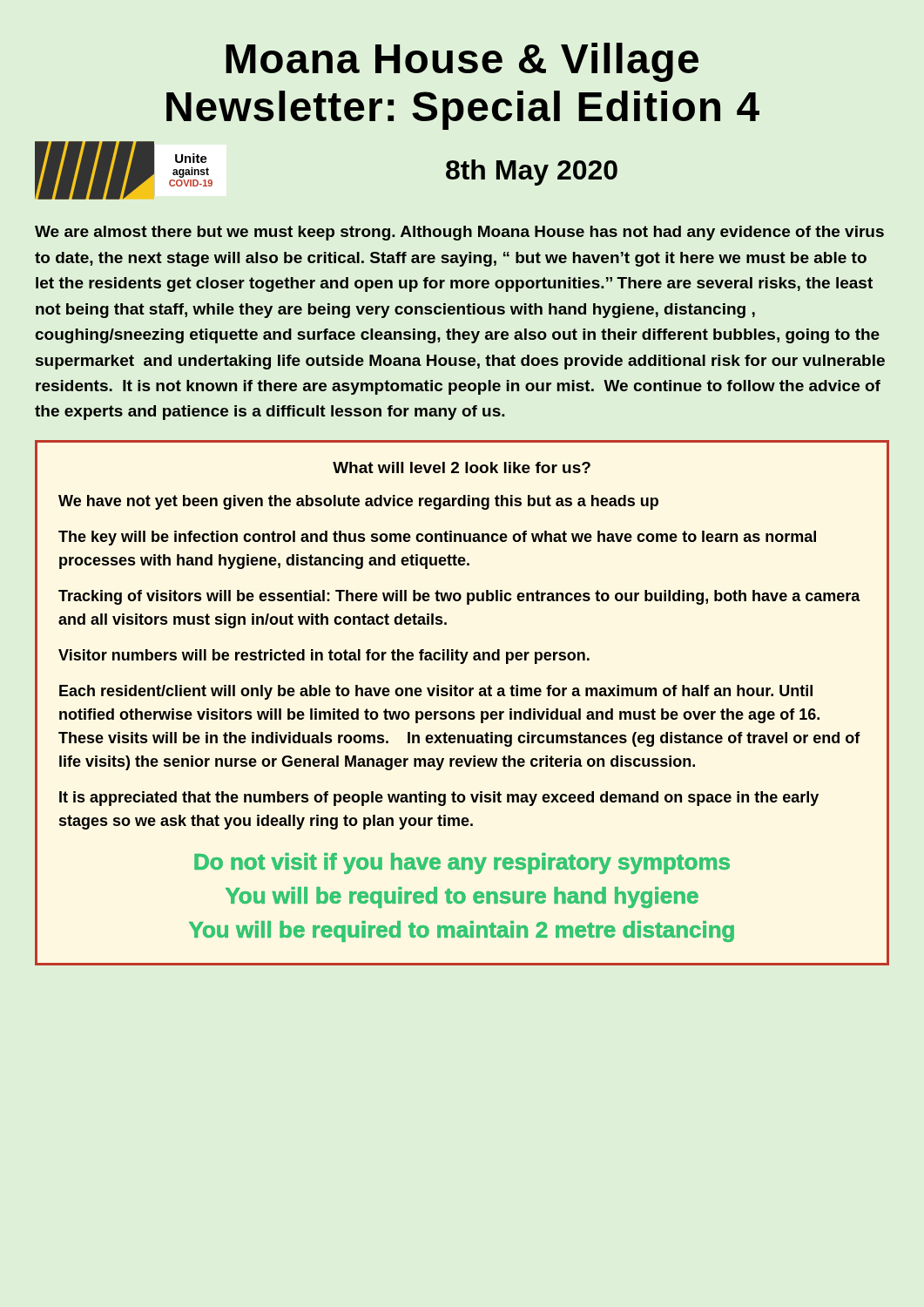Screen dimensions: 1307x924
Task: Click on the logo
Action: (x=131, y=171)
